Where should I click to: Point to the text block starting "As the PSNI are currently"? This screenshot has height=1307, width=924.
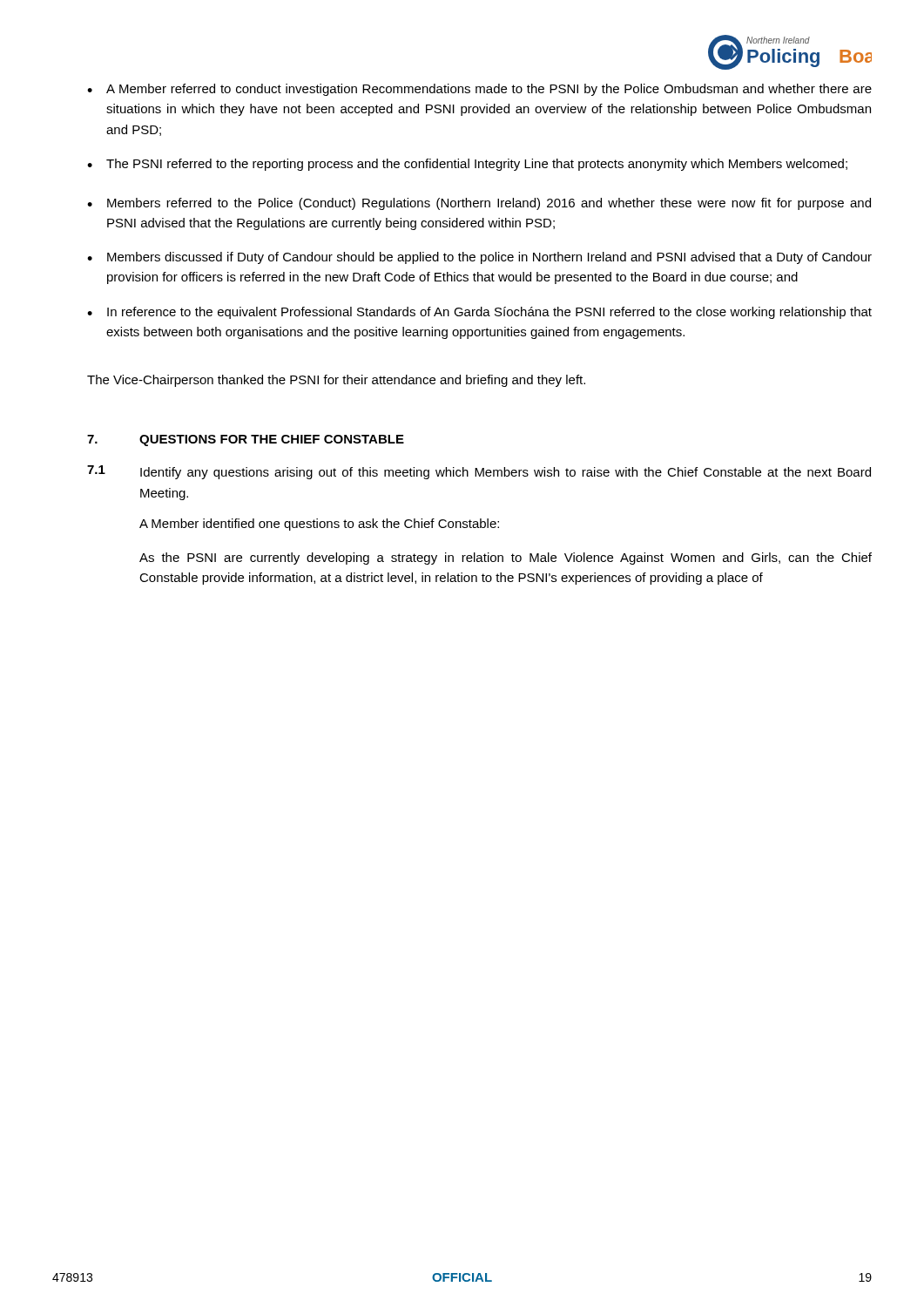coord(506,567)
